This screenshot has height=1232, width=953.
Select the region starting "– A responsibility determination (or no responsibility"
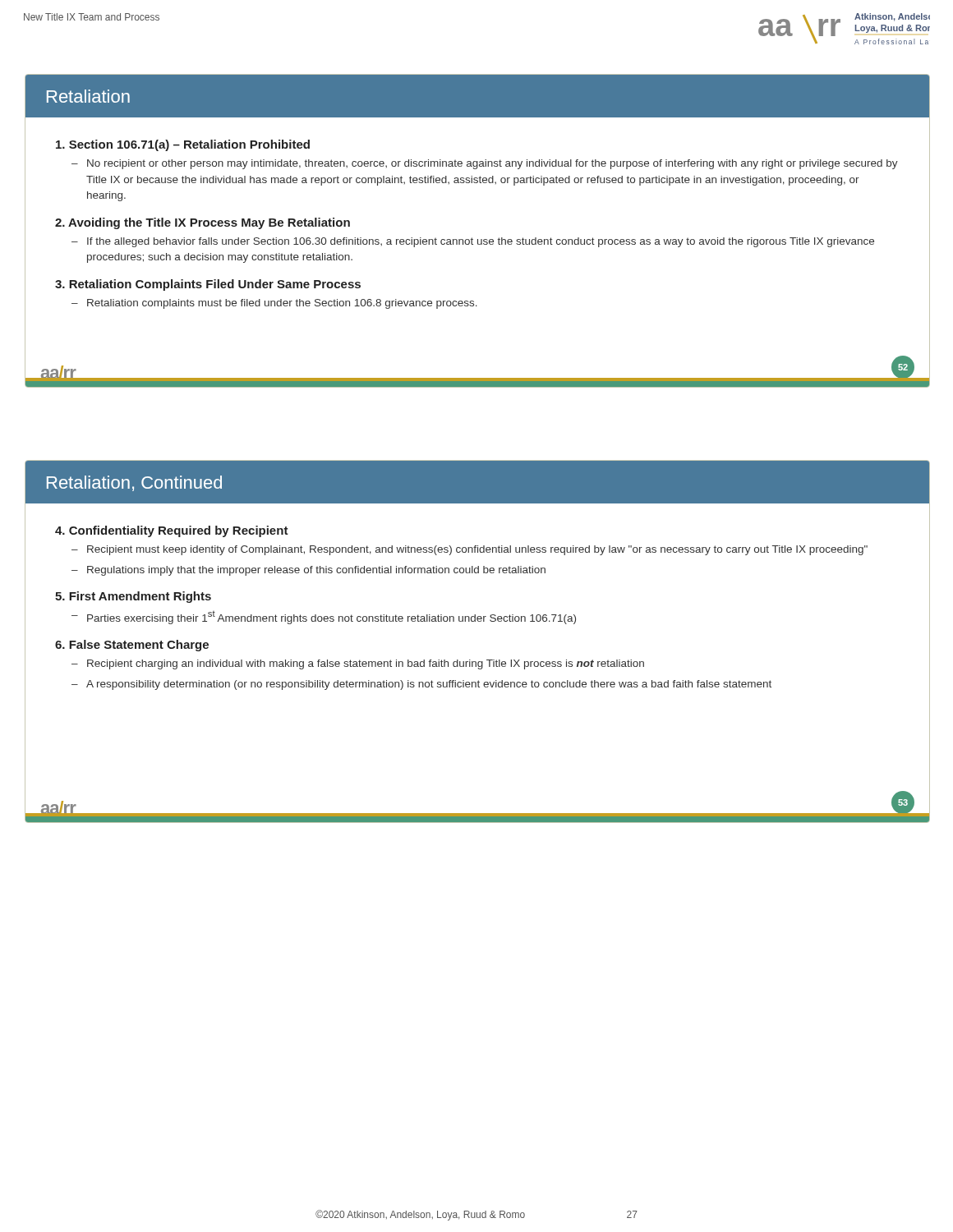click(x=422, y=684)
